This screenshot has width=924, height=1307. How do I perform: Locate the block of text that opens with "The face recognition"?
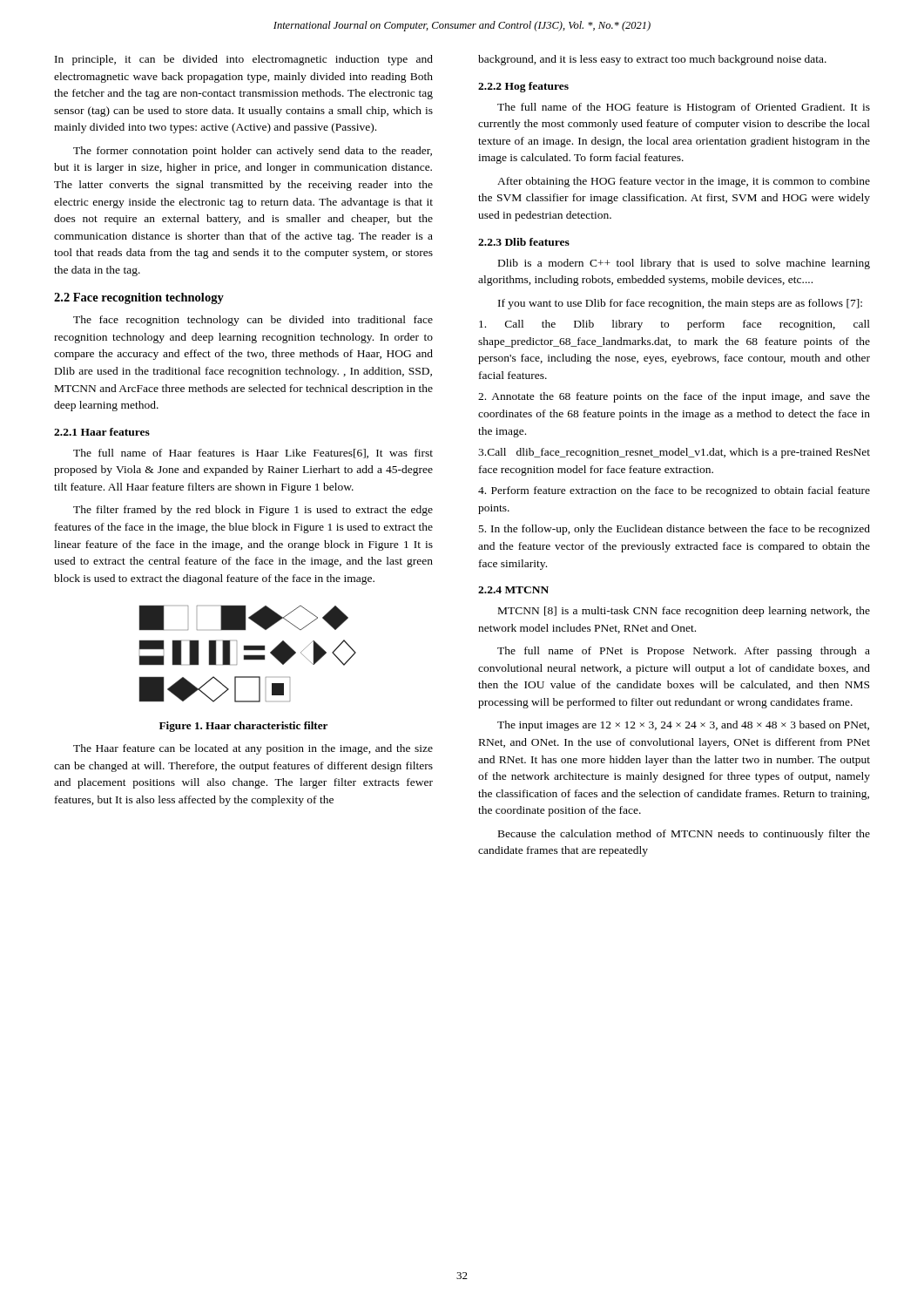243,362
